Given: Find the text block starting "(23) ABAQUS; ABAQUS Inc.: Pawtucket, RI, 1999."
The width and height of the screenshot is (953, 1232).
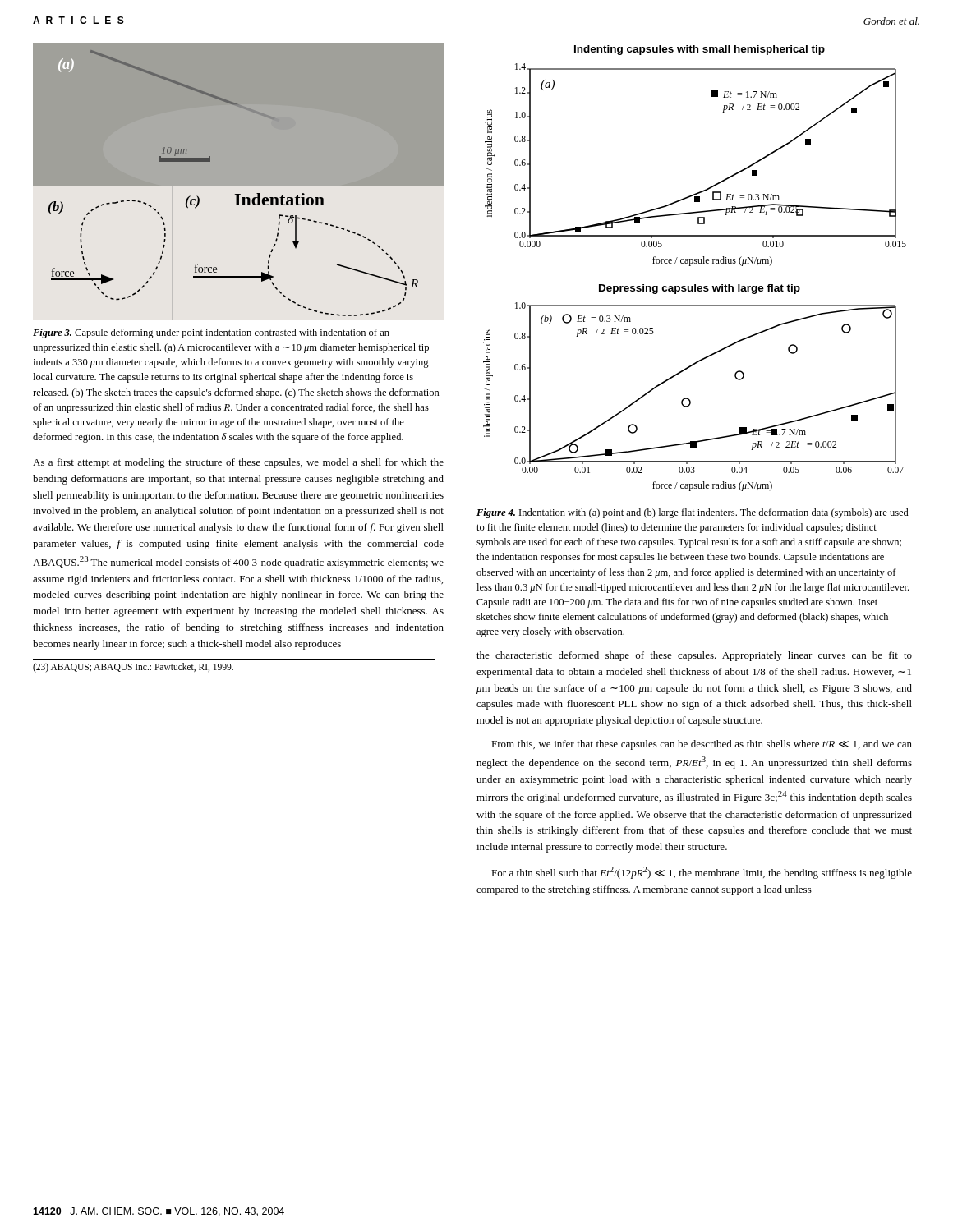Looking at the screenshot, I should 133,667.
